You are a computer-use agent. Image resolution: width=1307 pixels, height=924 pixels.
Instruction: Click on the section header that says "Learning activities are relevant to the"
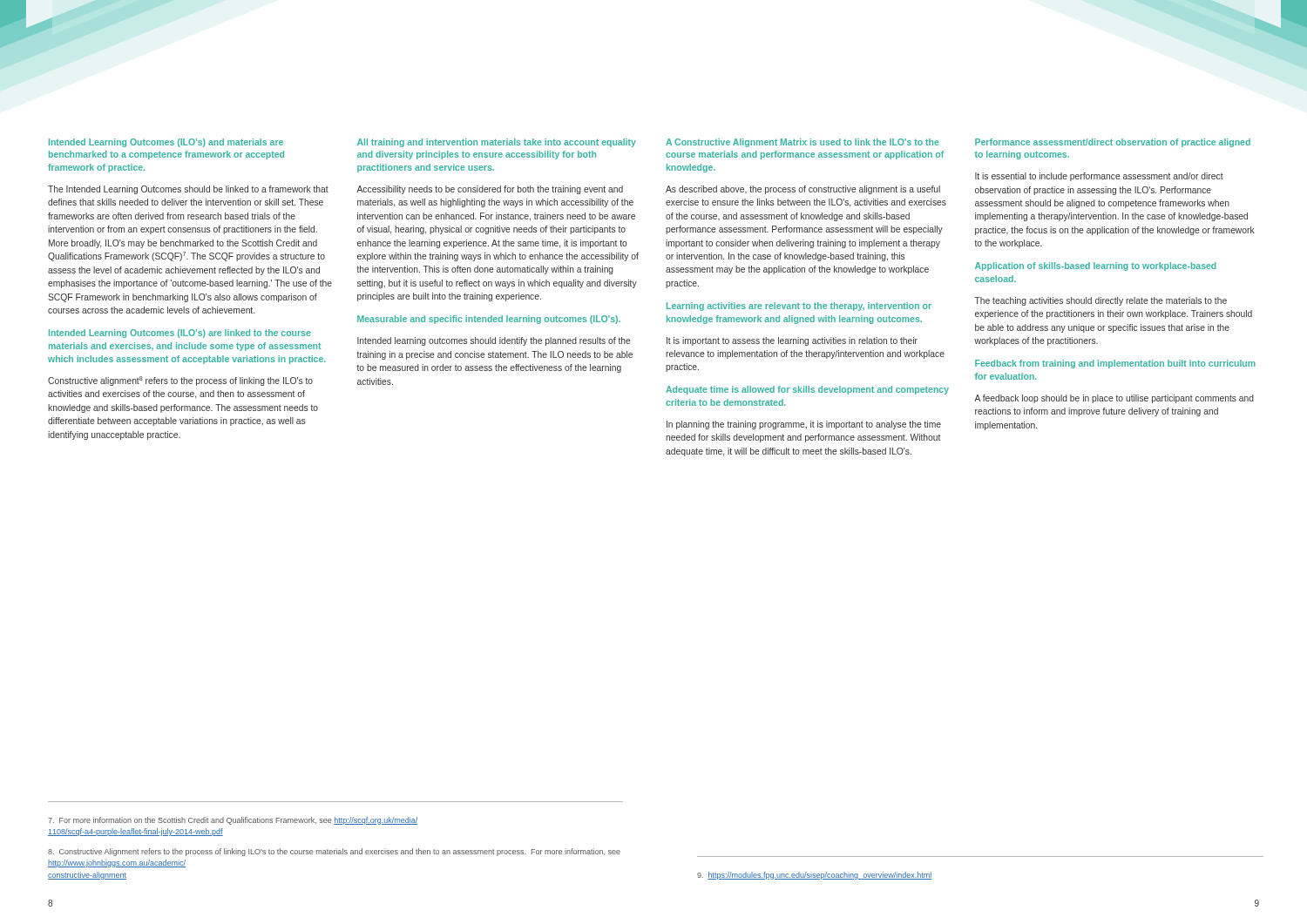coord(808,312)
